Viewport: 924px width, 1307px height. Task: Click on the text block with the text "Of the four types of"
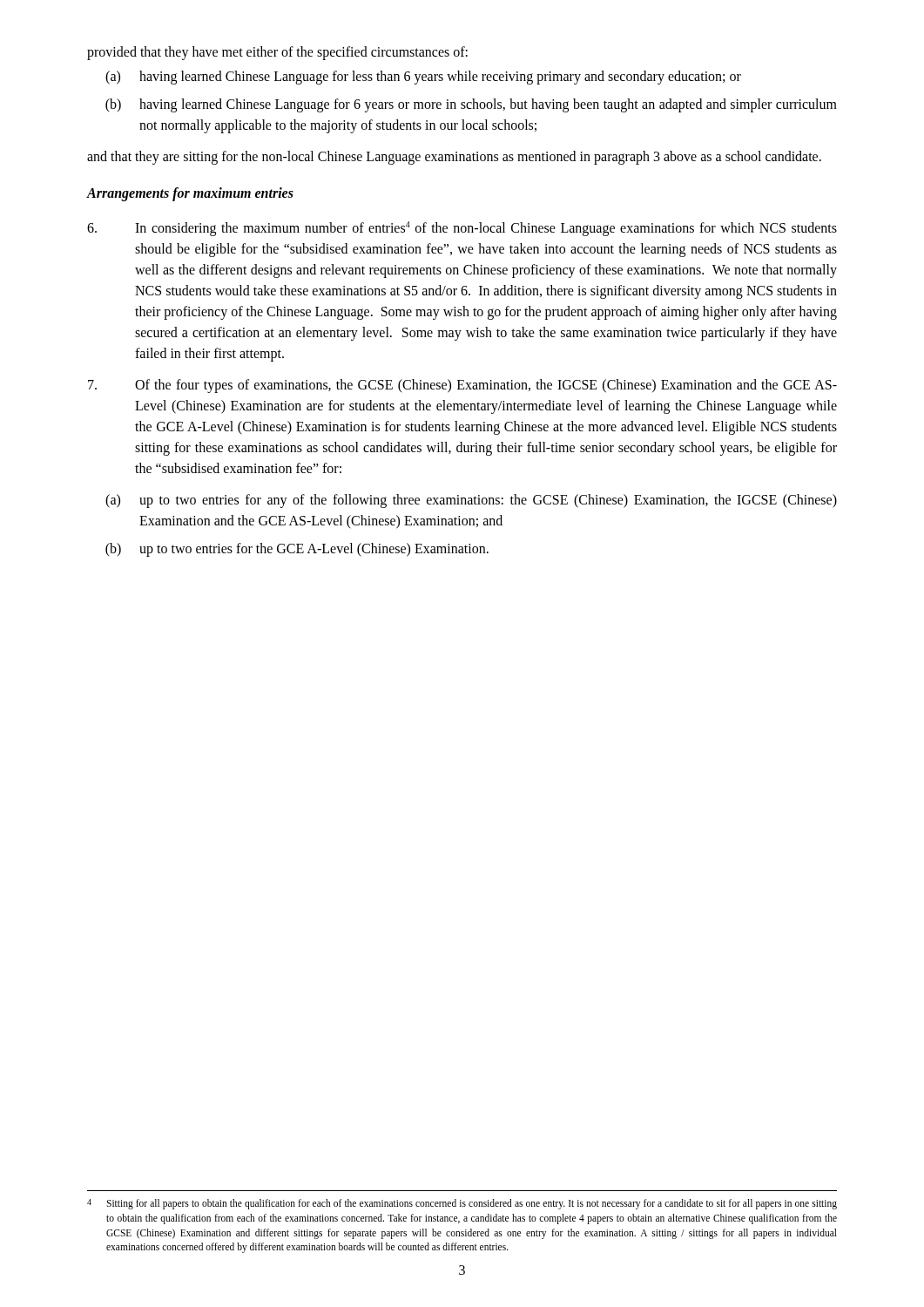[x=462, y=427]
